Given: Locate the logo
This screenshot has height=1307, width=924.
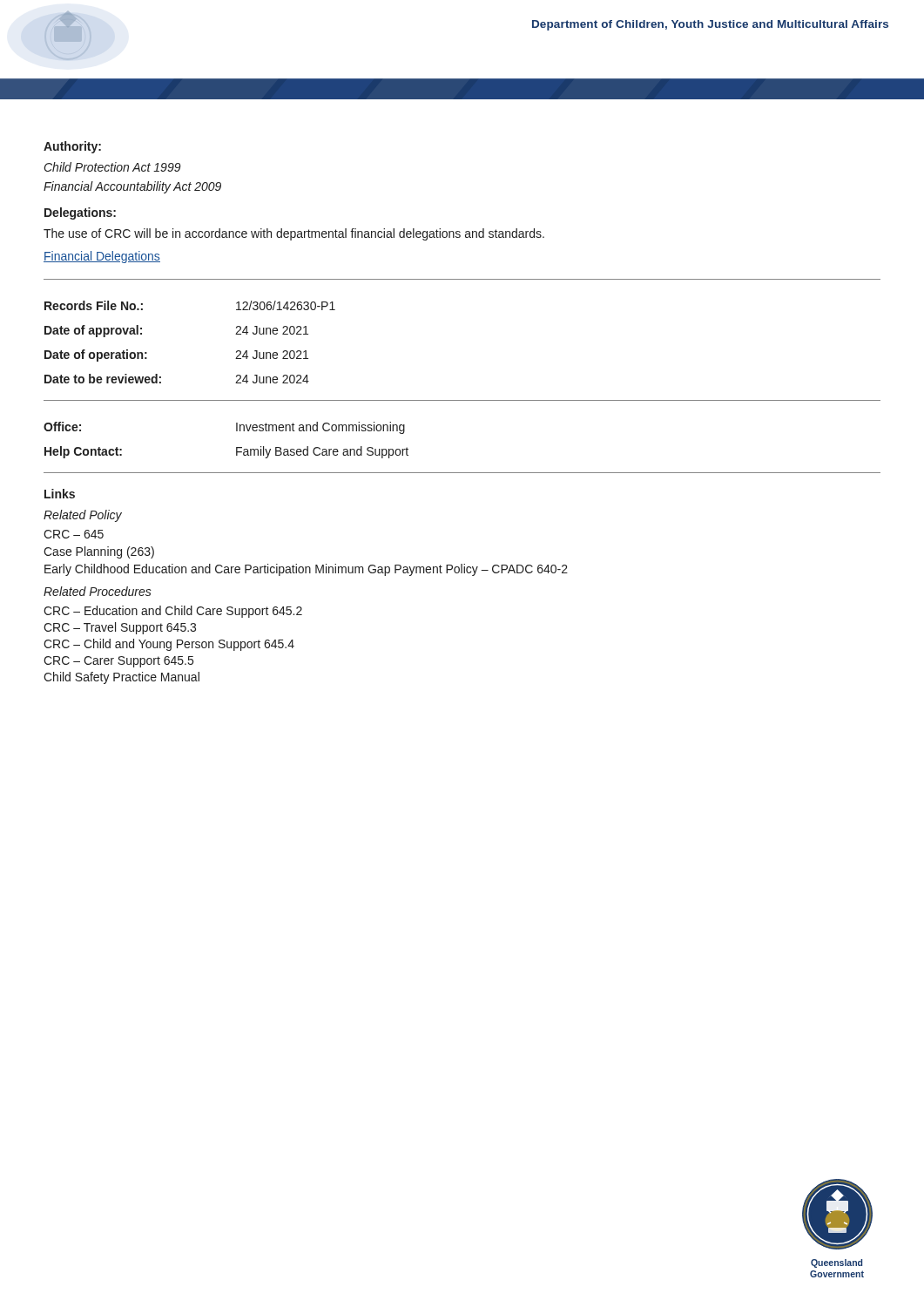Looking at the screenshot, I should click(837, 1229).
